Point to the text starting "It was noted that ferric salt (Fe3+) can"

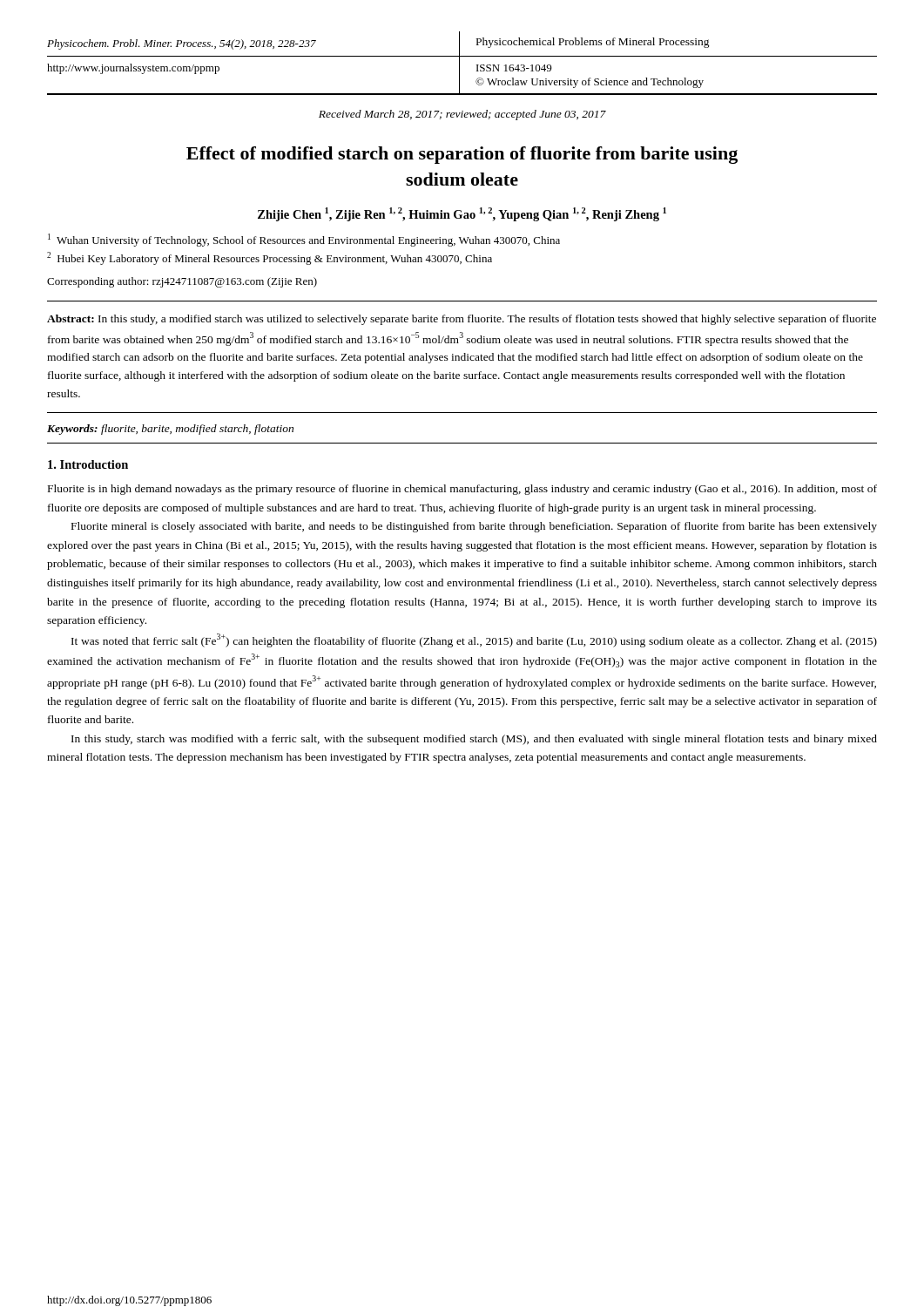click(x=462, y=679)
